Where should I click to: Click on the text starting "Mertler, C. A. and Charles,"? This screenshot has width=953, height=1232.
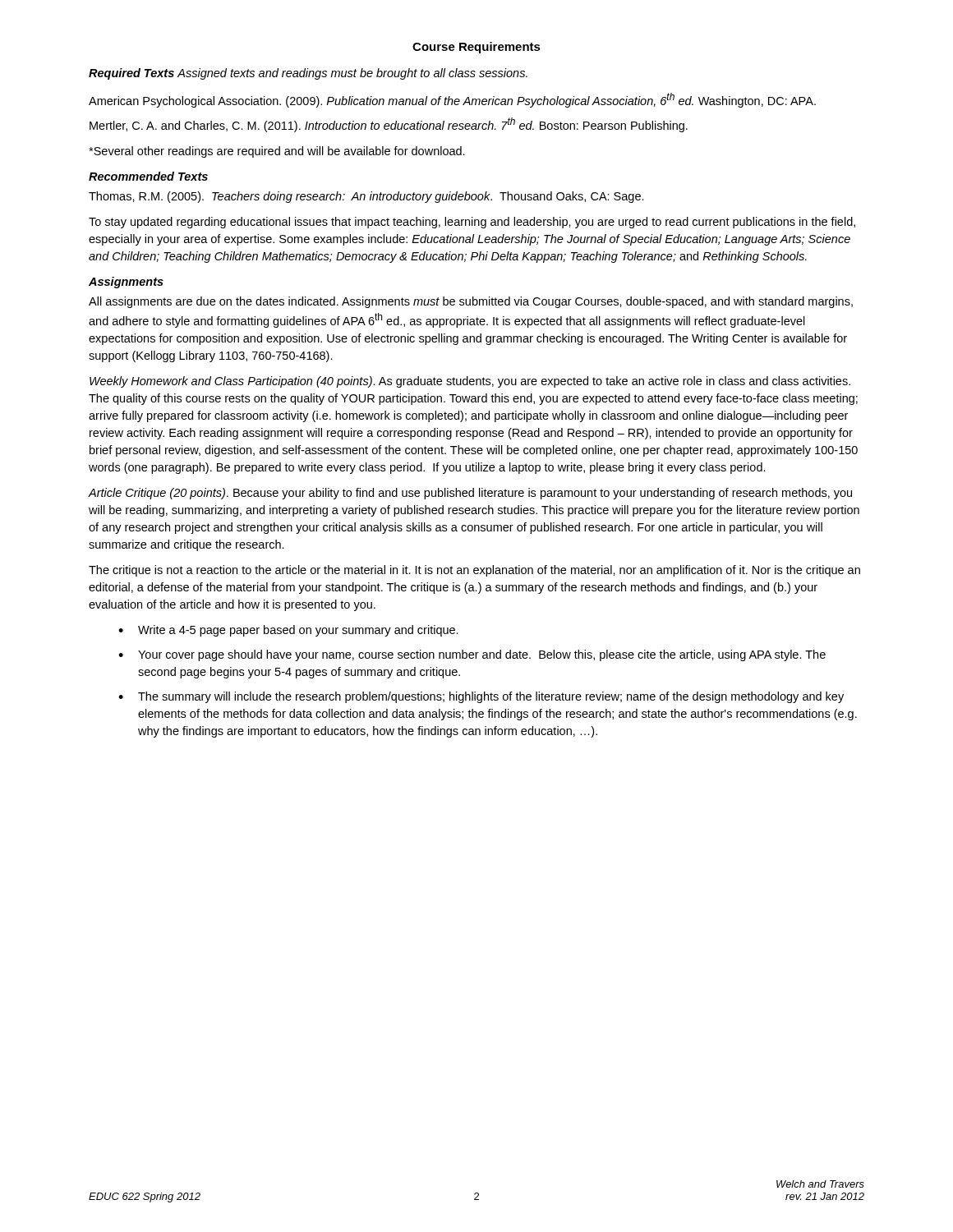pos(389,124)
